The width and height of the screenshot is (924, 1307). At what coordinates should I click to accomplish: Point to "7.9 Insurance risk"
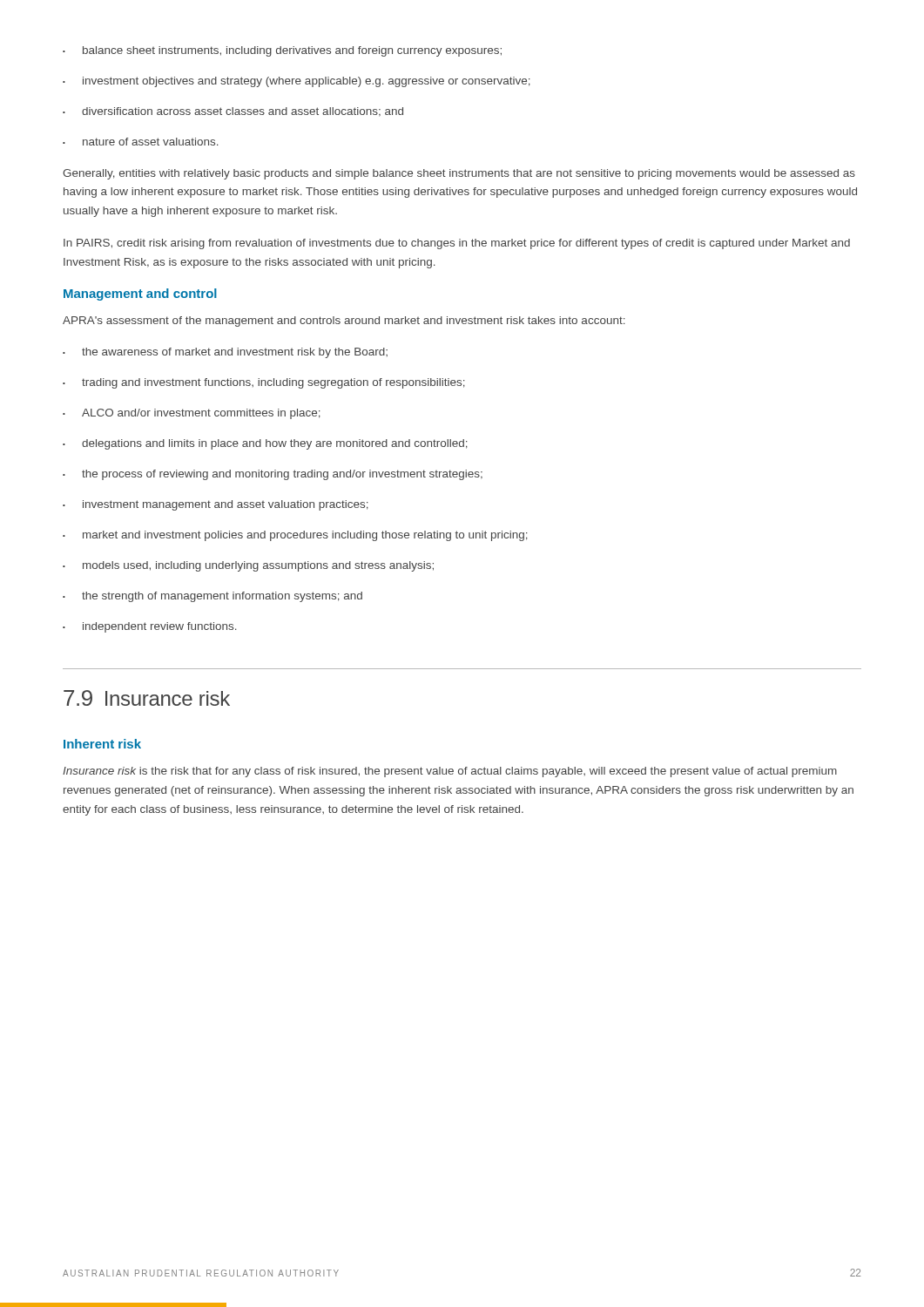tap(146, 699)
